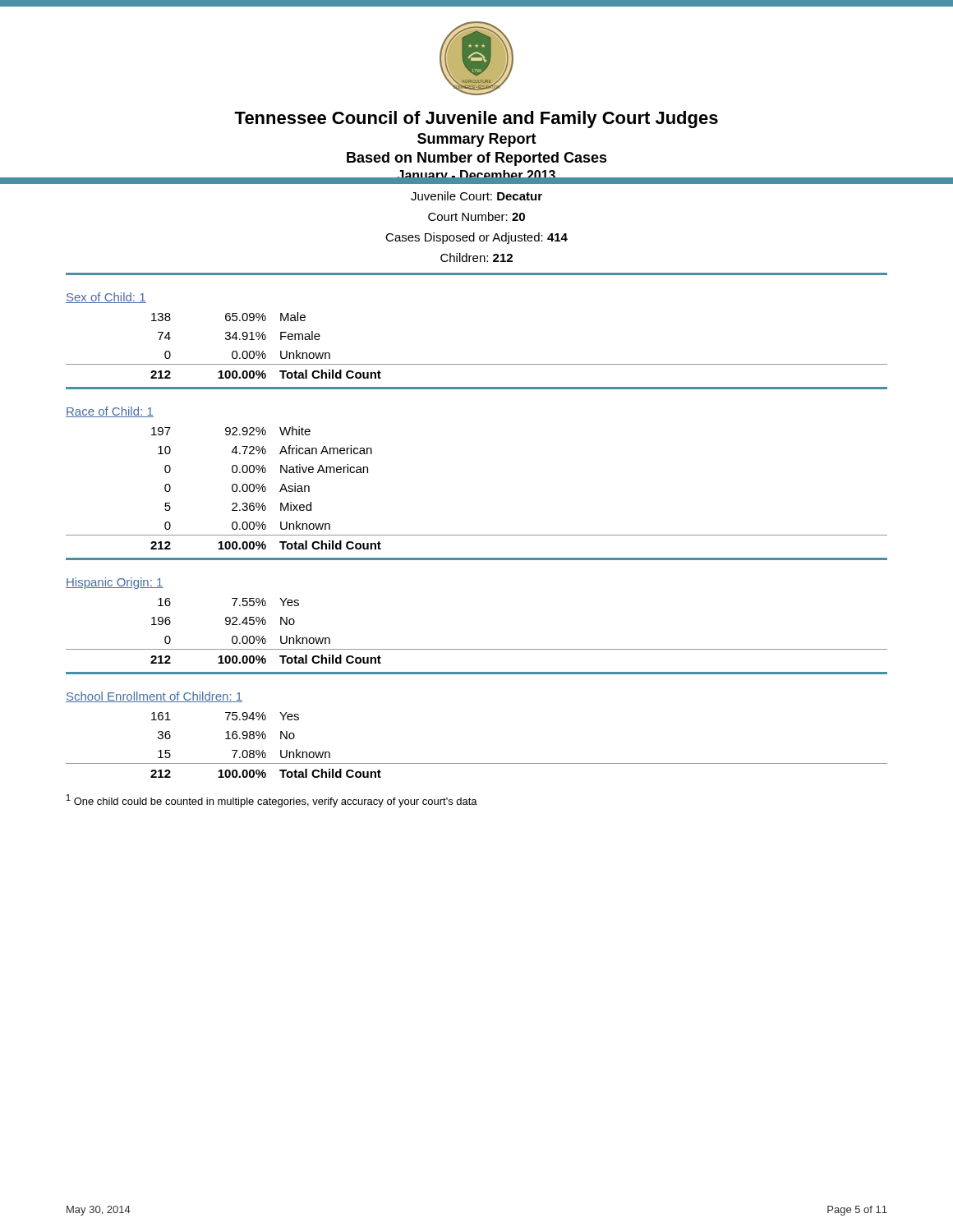This screenshot has width=953, height=1232.
Task: Click on the text containing "Children: 212"
Action: (x=476, y=257)
